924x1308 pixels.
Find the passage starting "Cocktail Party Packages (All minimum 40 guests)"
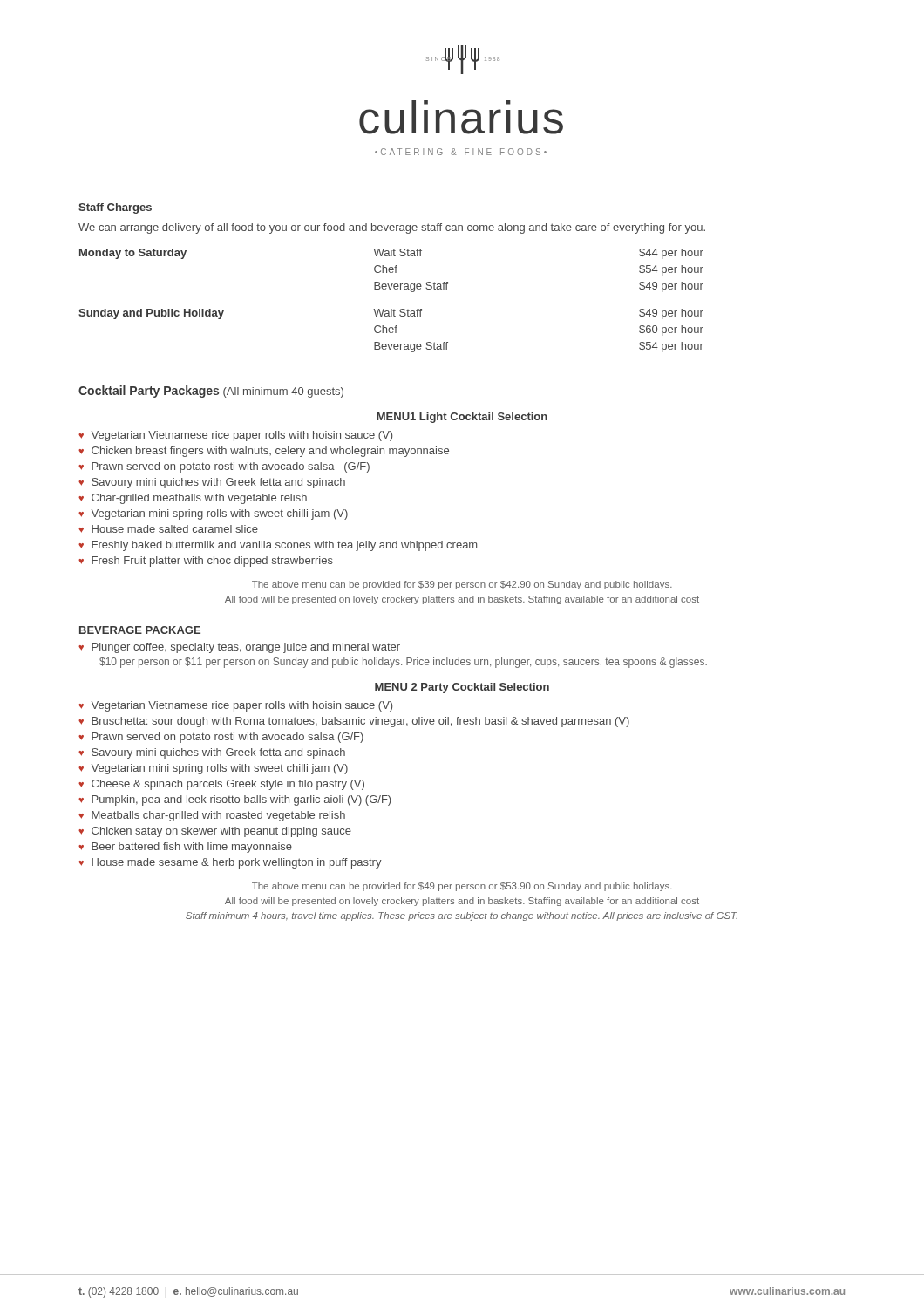pyautogui.click(x=211, y=391)
